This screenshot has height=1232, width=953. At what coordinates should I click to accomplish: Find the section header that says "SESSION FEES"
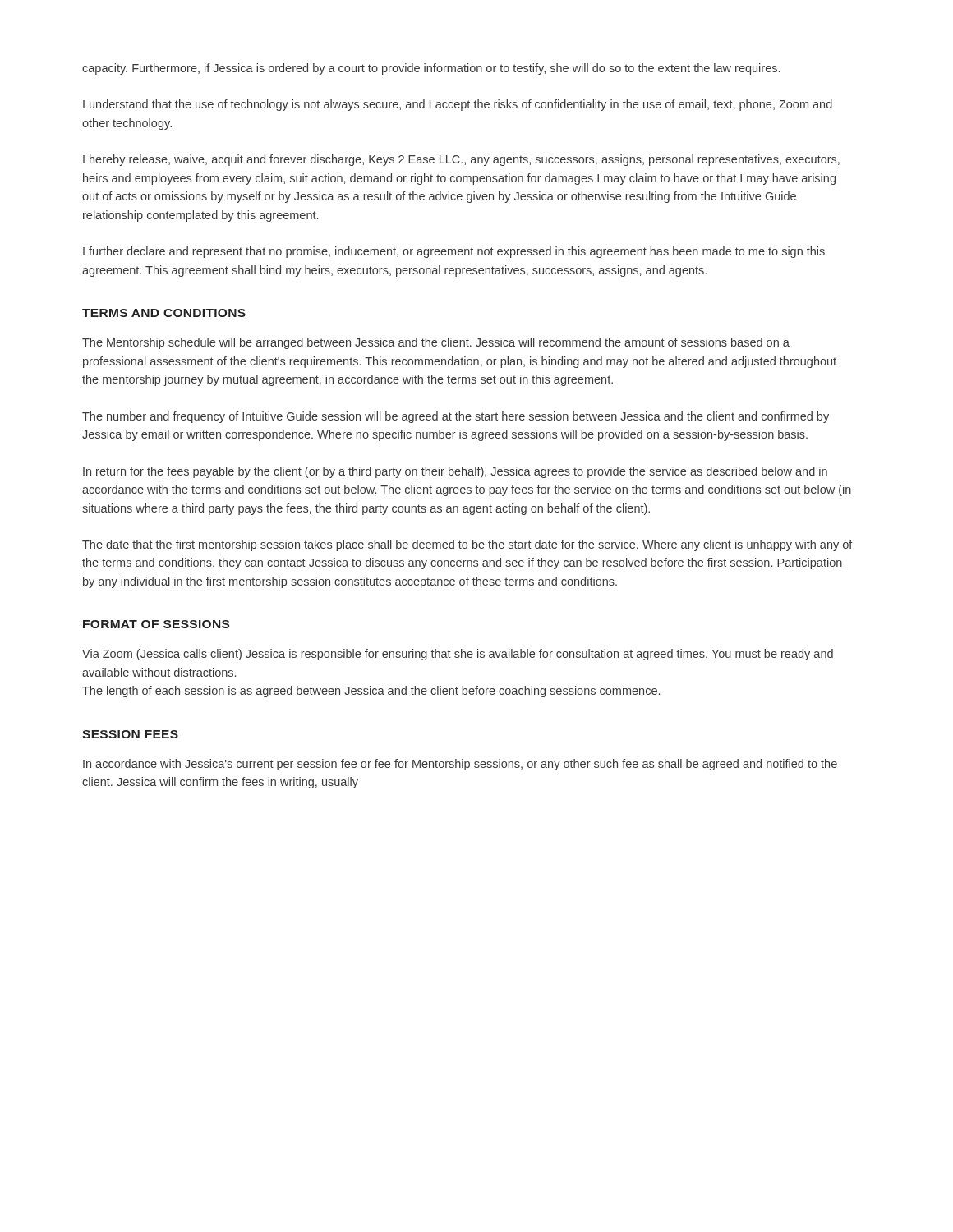pos(130,734)
